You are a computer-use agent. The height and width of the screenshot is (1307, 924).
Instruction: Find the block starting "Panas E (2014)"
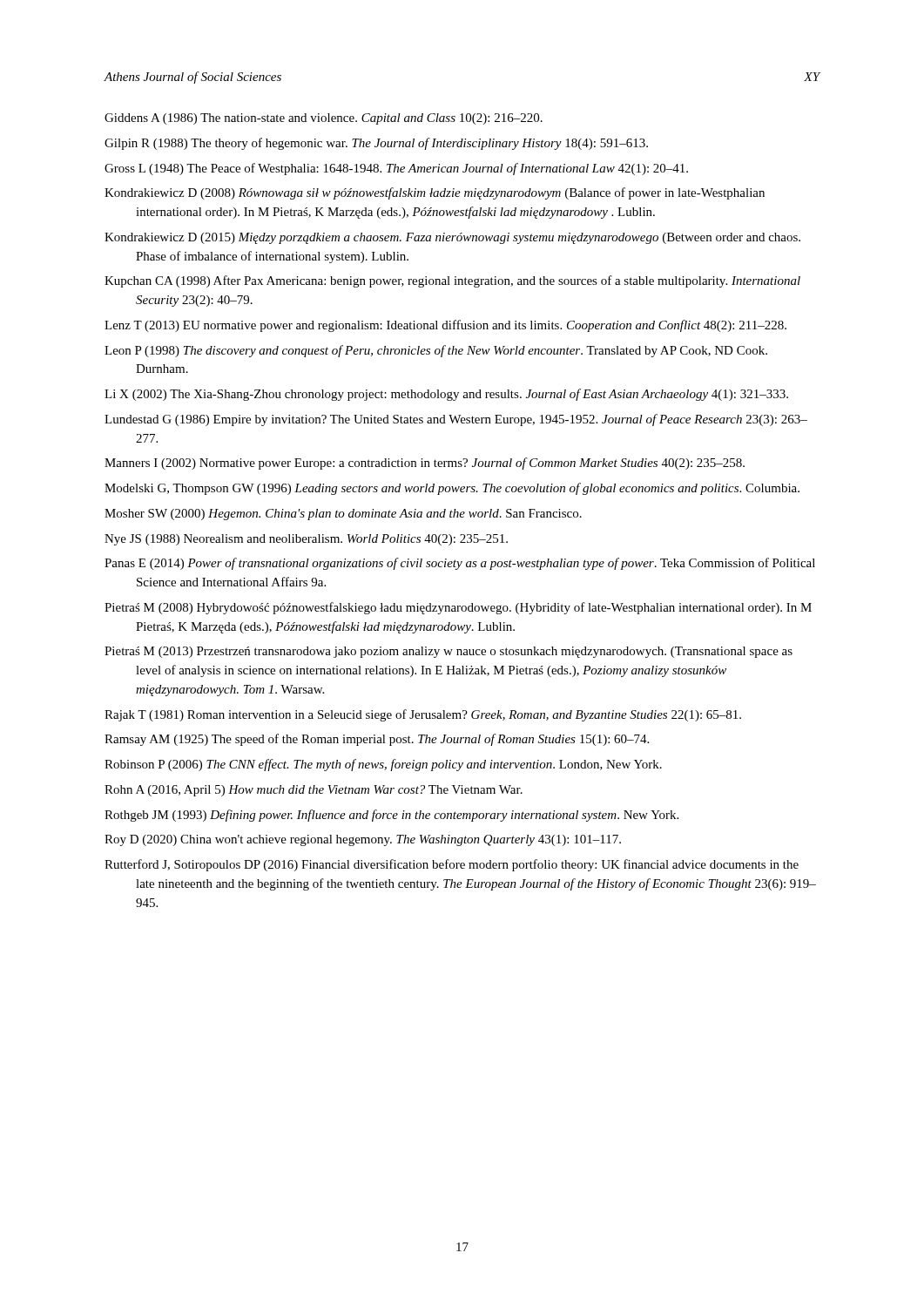(460, 573)
